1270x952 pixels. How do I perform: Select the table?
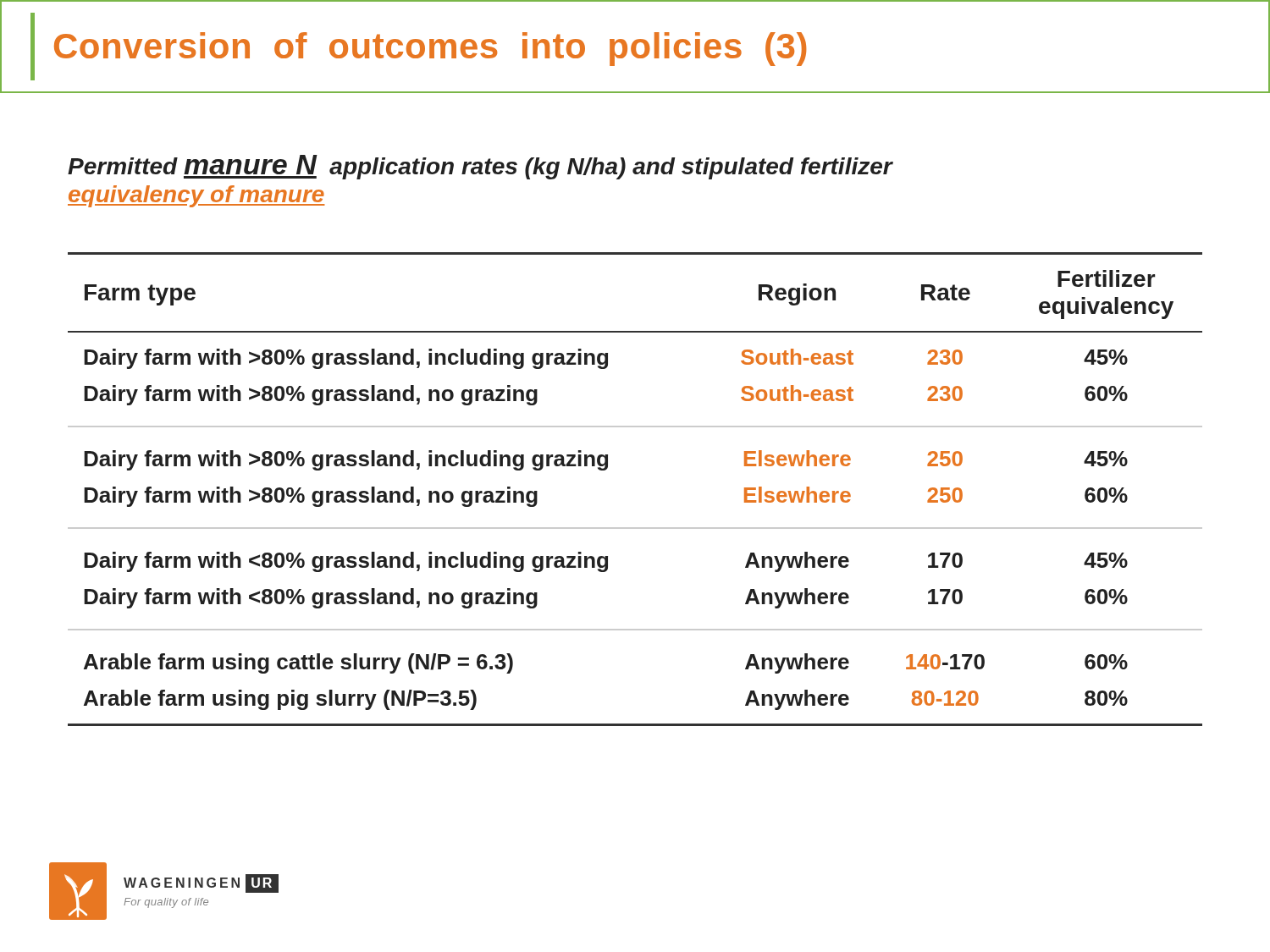635,489
